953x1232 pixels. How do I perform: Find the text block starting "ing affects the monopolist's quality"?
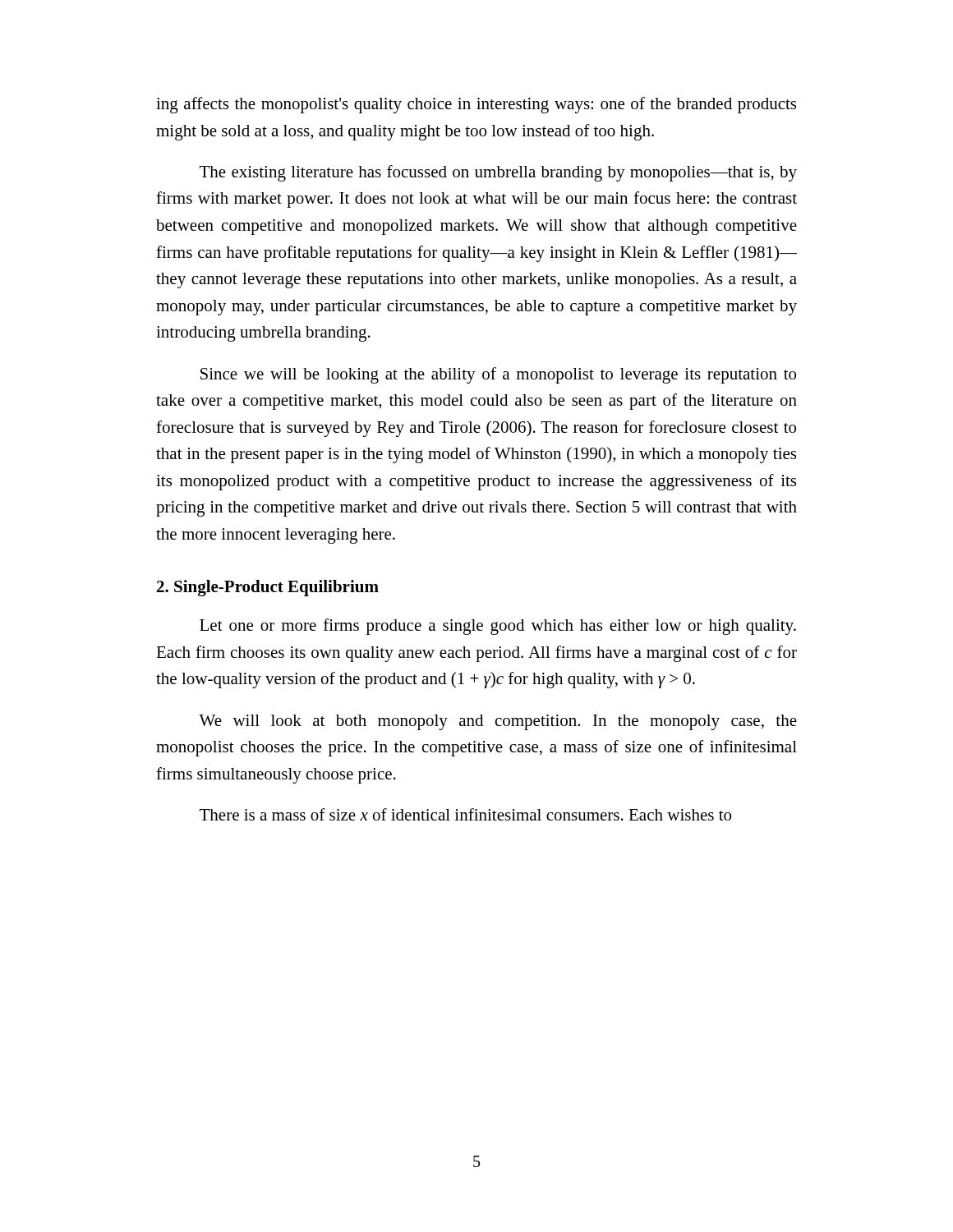[x=476, y=117]
